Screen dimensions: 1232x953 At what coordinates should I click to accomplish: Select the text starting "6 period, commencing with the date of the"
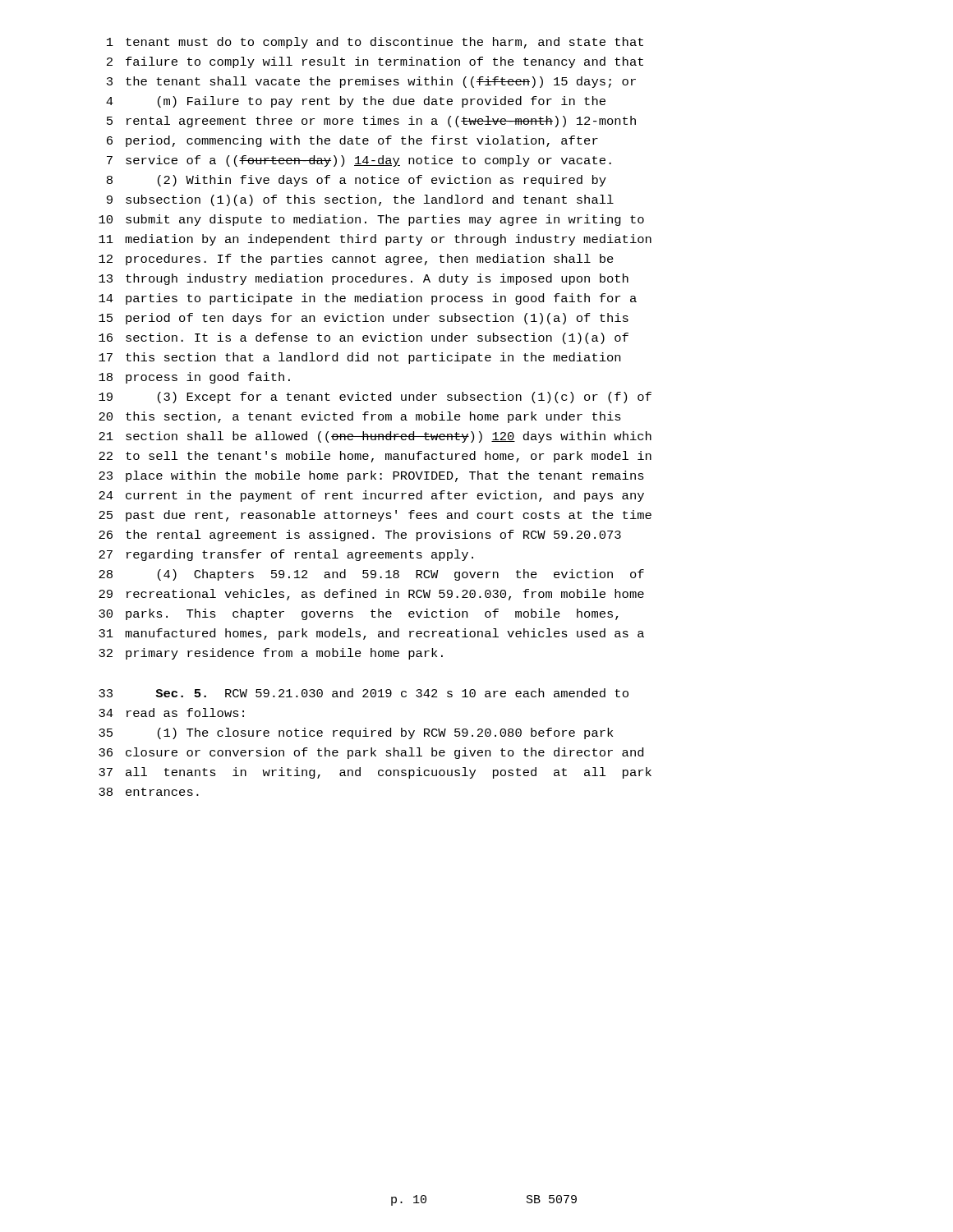point(476,141)
